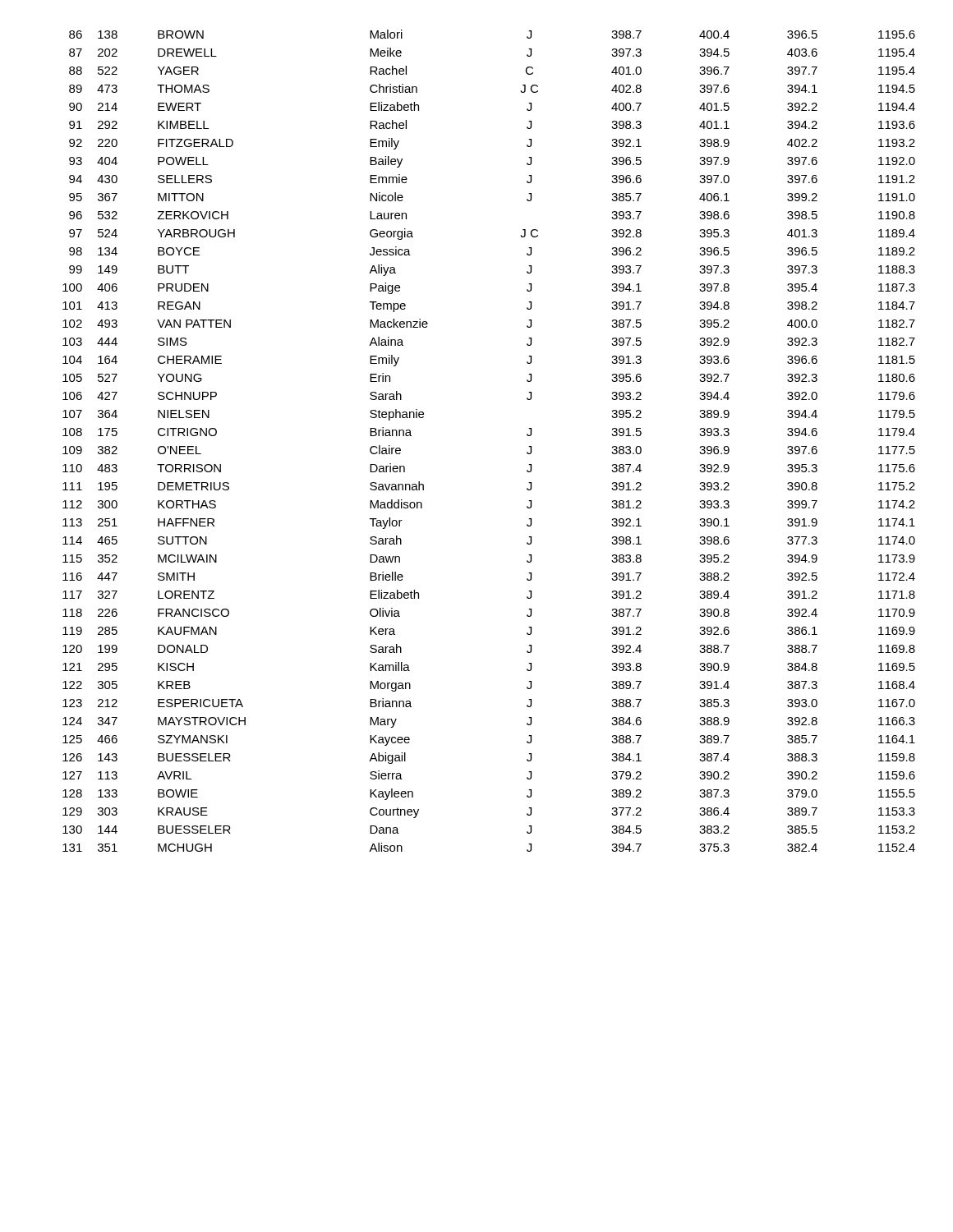
Task: Locate the table with the text "VAN PATTEN"
Action: [476, 440]
